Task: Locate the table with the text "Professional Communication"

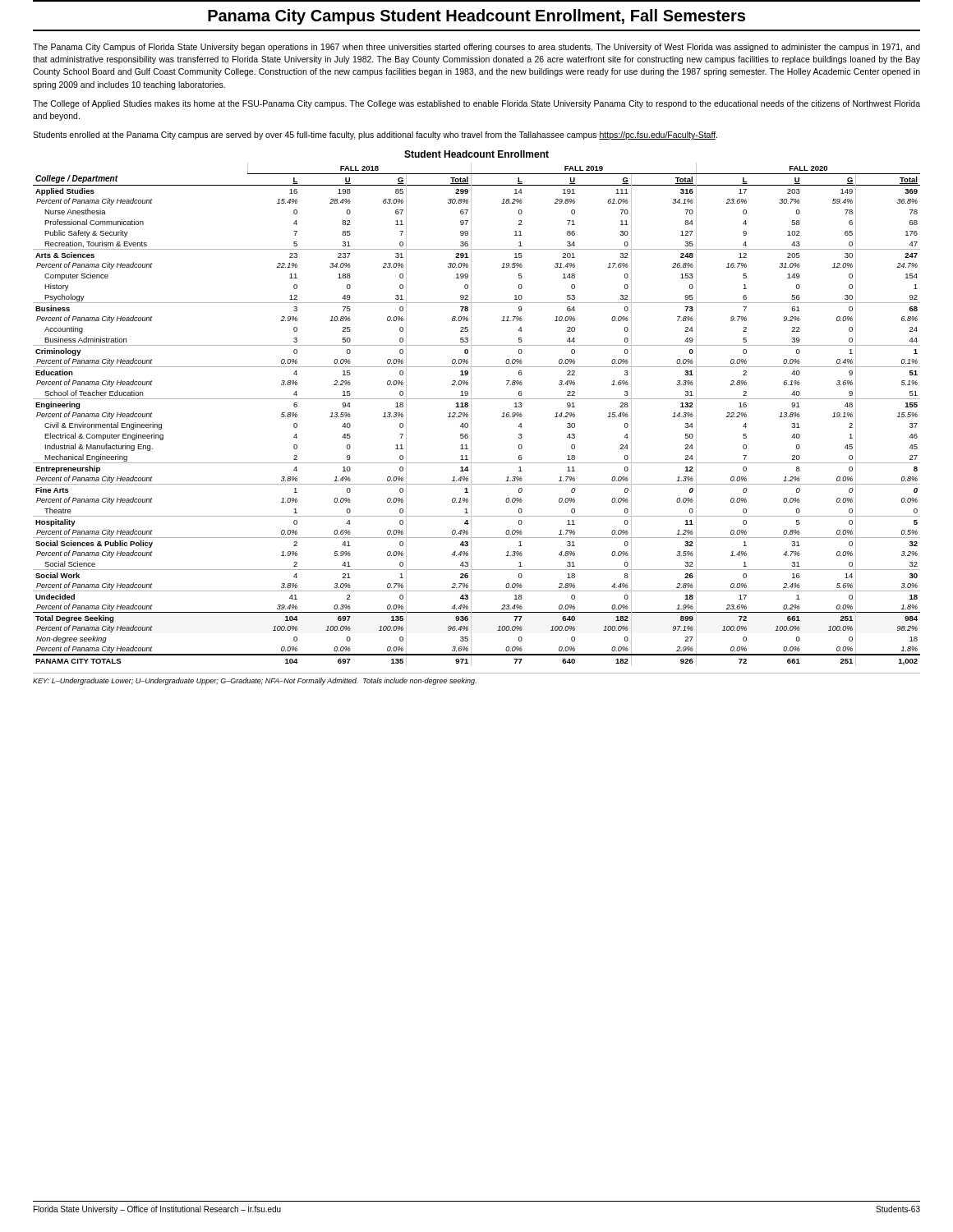Action: 476,407
